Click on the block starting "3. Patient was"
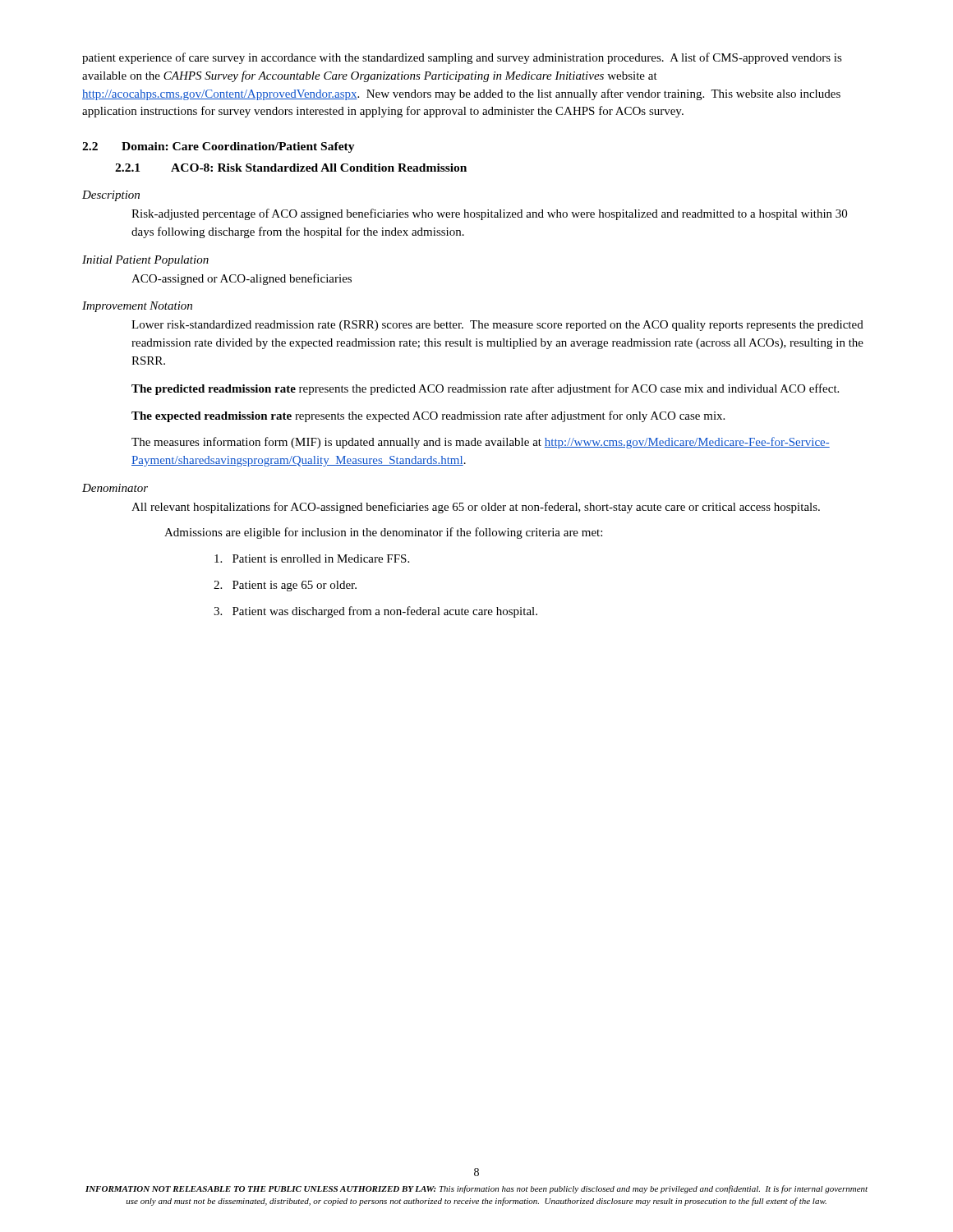This screenshot has width=953, height=1232. pos(376,611)
